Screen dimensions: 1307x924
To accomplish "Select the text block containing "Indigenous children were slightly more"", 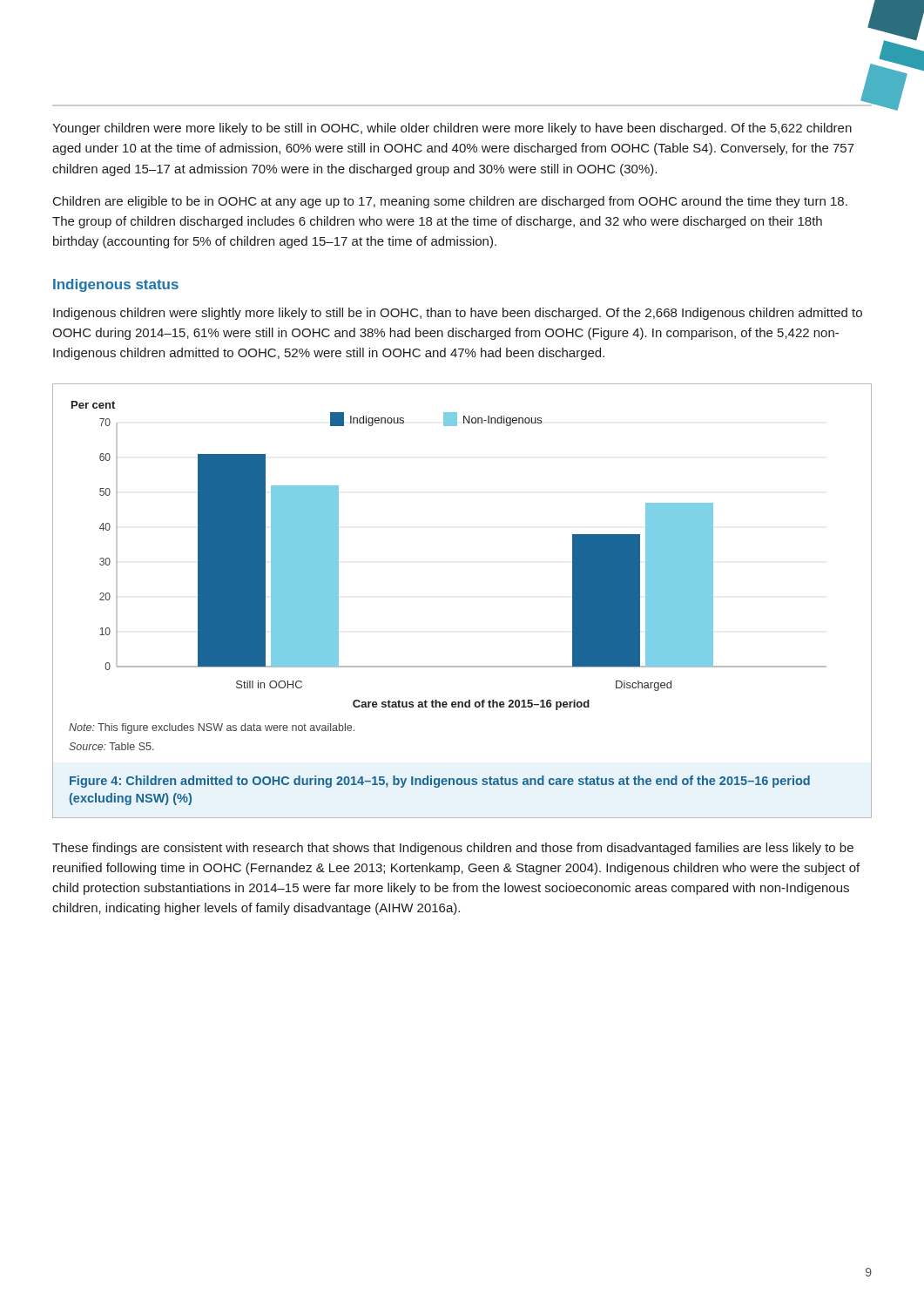I will pos(462,332).
